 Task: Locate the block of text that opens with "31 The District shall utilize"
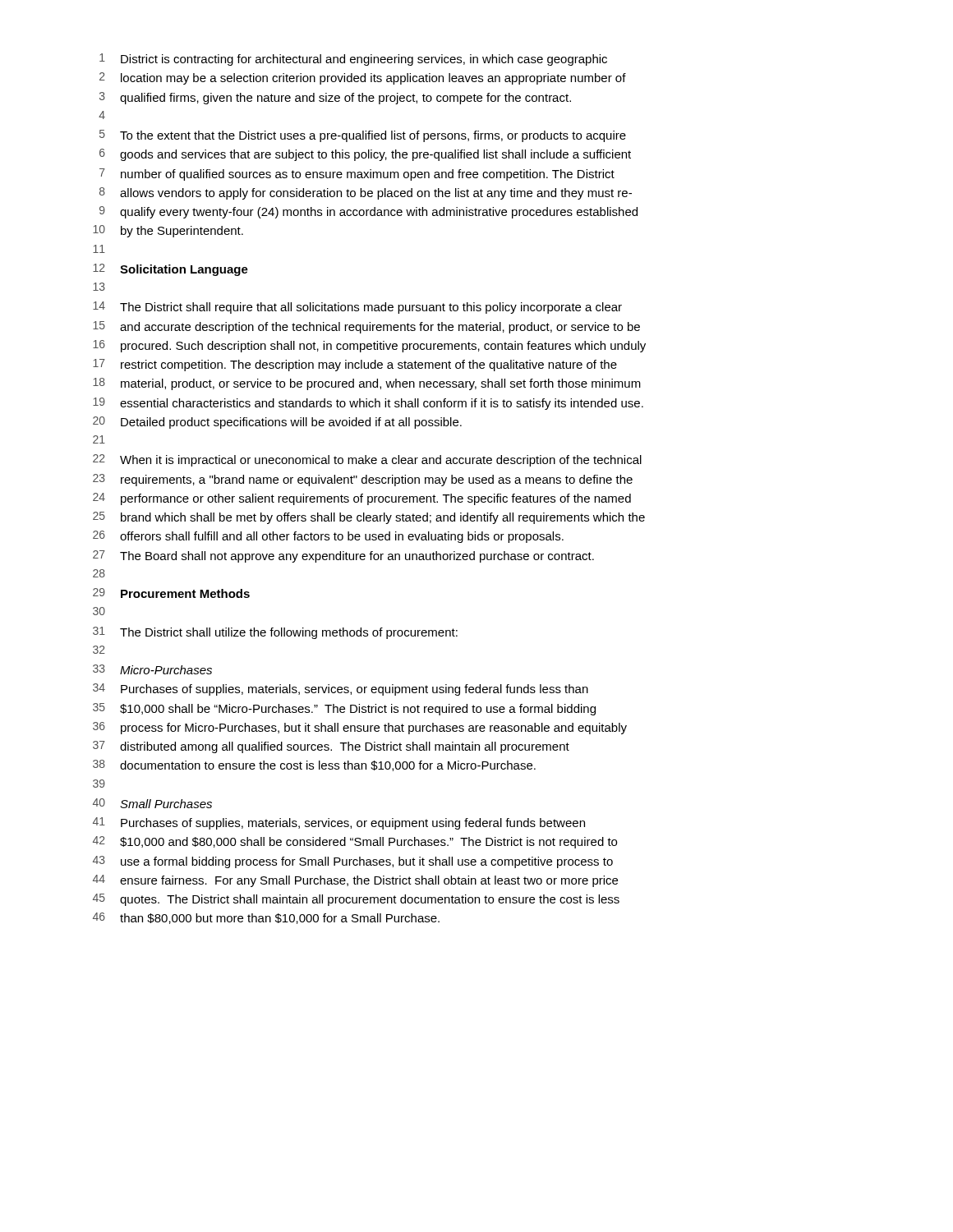click(275, 633)
